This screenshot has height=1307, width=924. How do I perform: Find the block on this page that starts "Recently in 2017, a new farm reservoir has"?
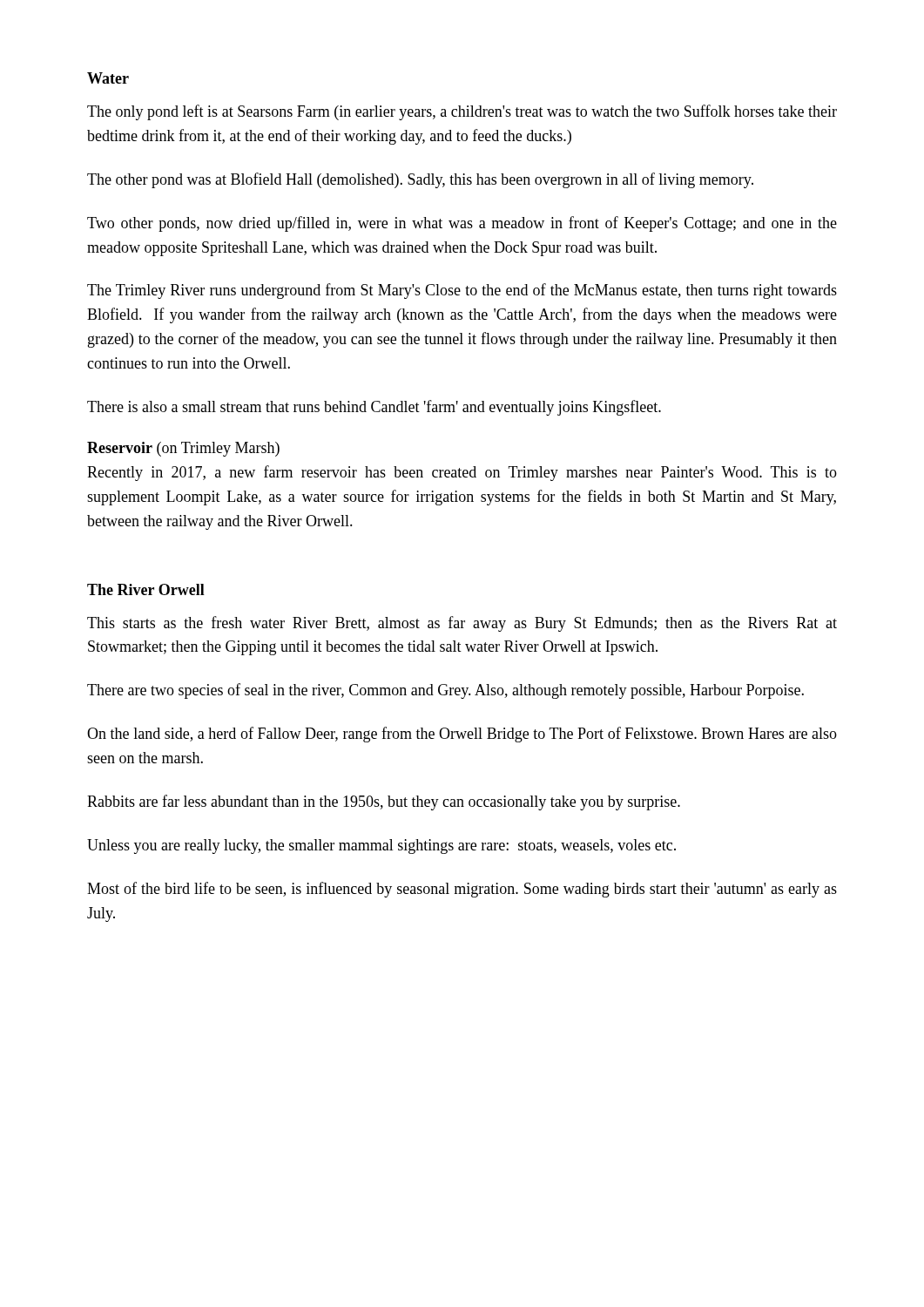point(462,496)
